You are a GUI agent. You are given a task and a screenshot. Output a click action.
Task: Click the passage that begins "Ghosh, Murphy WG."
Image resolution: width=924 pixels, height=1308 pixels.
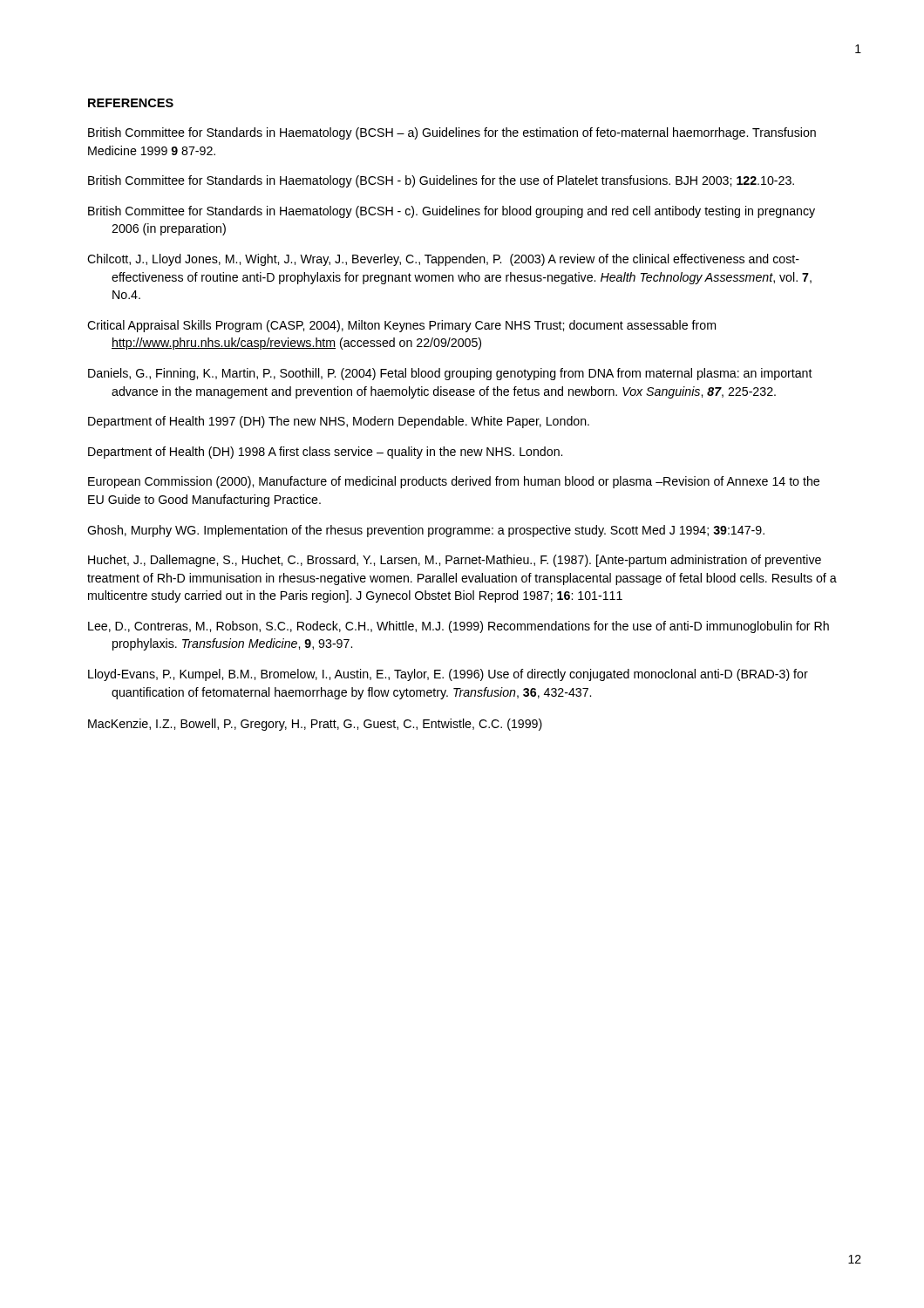coord(426,530)
